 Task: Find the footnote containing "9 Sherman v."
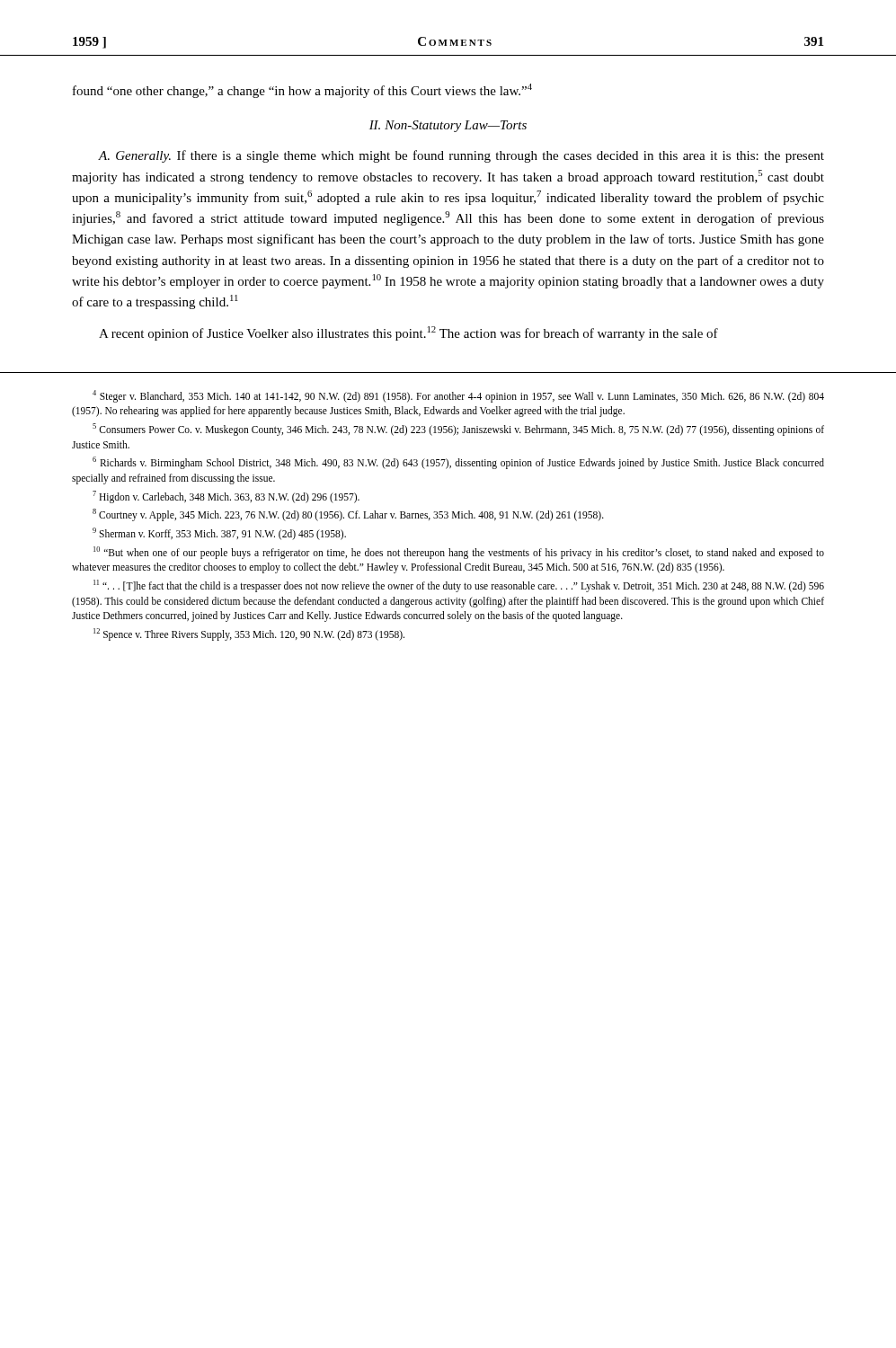220,533
